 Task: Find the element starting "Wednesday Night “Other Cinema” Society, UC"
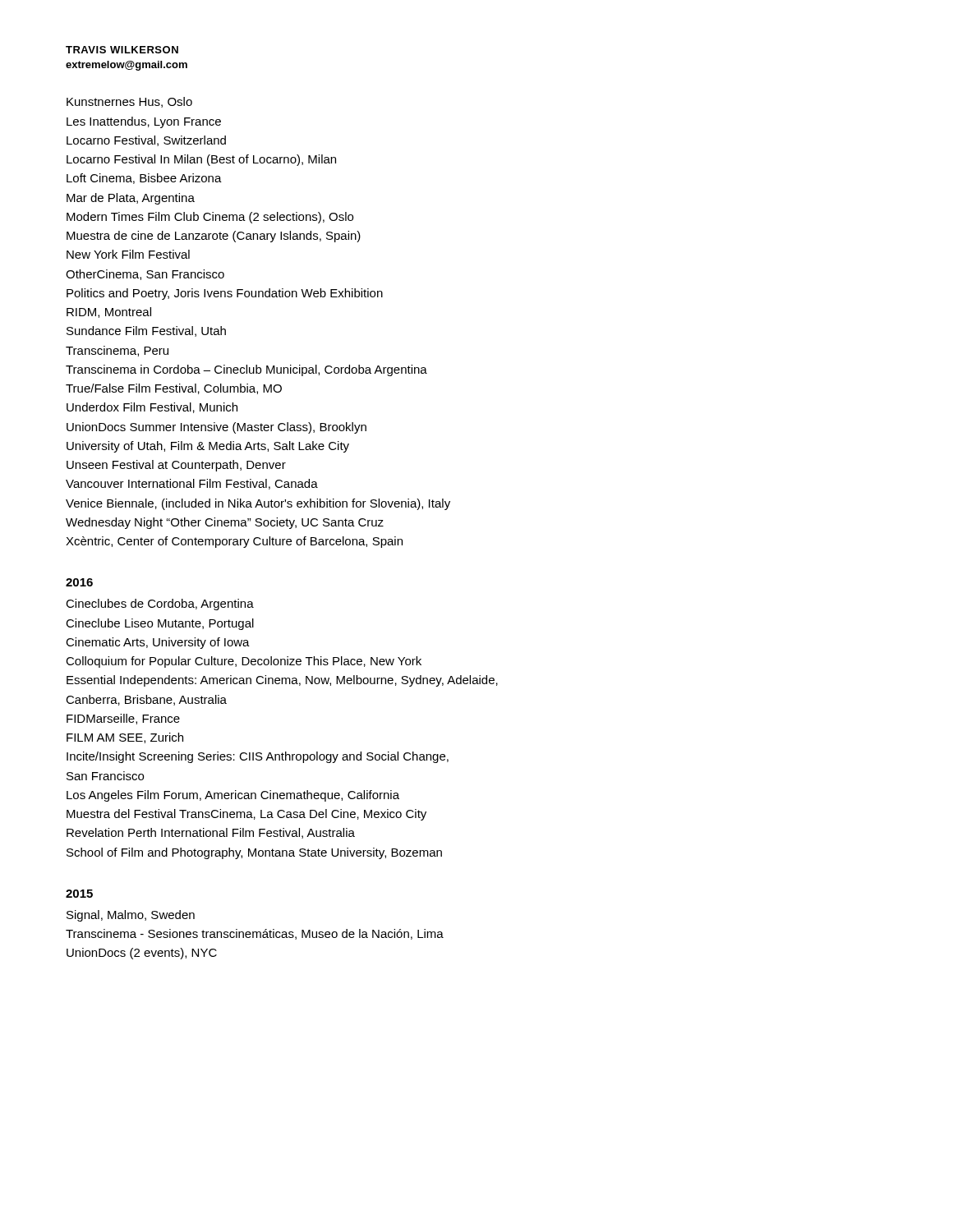225,522
